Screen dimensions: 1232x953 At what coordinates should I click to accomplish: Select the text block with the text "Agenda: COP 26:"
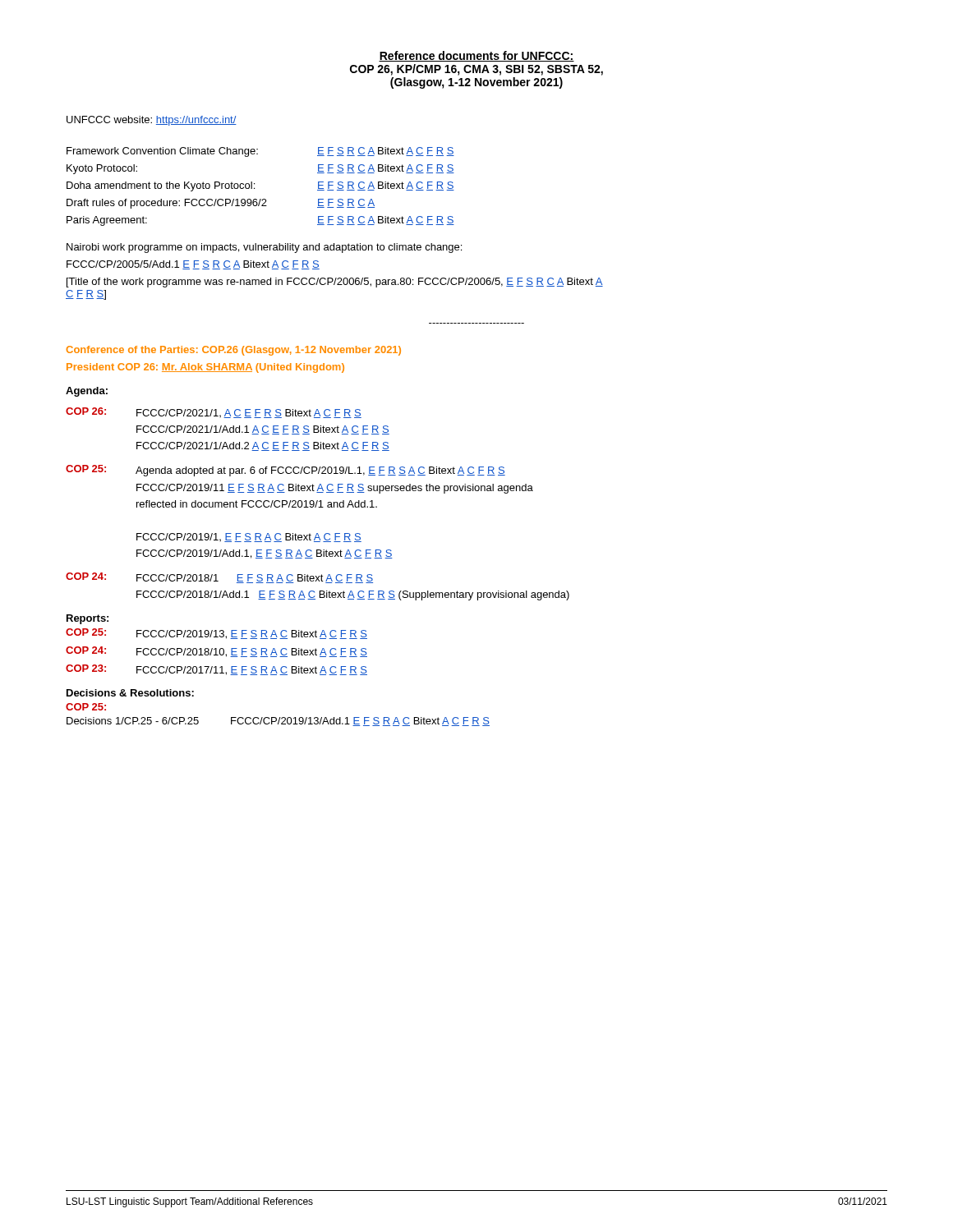click(x=476, y=494)
